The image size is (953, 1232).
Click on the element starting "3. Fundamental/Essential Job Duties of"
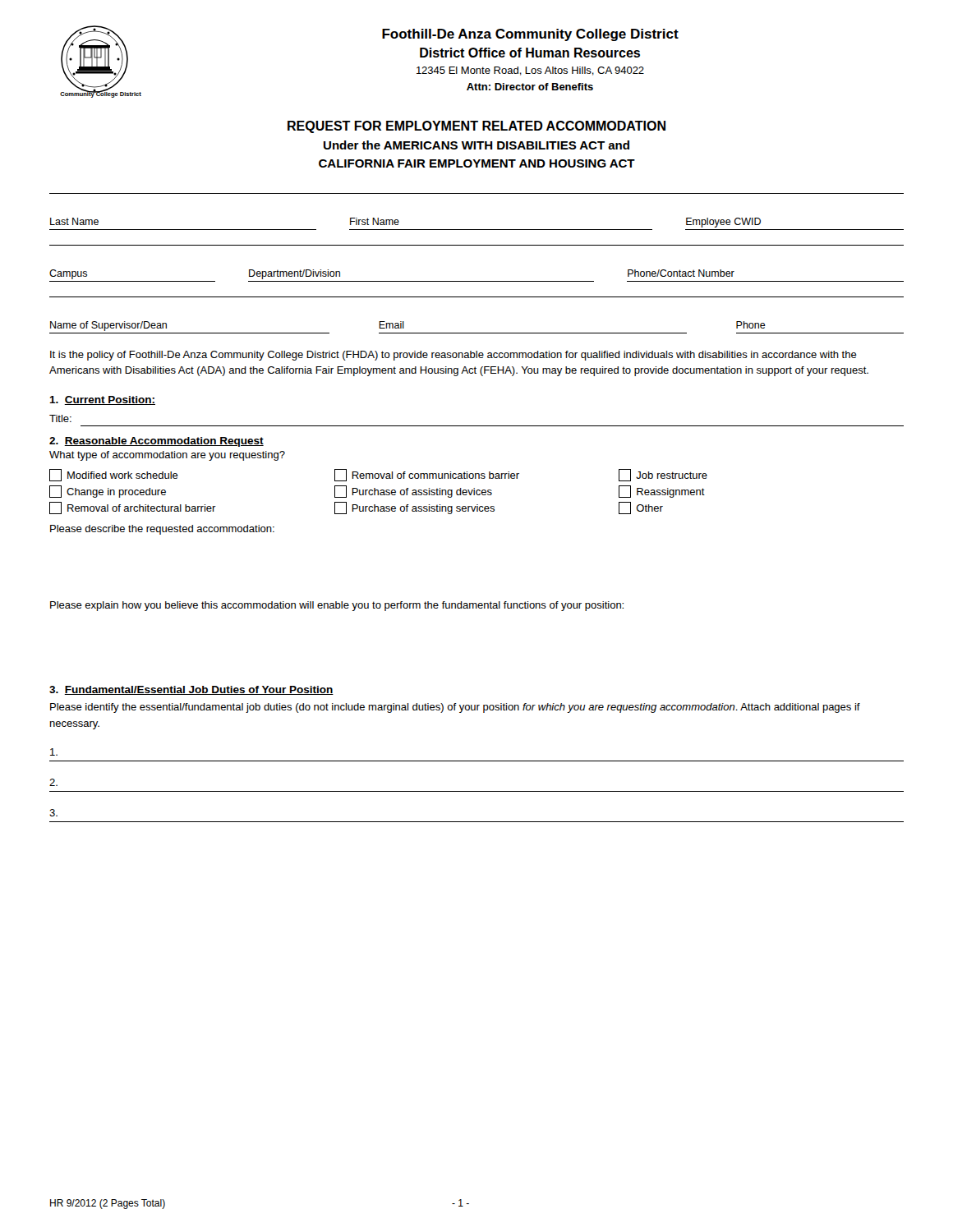[x=191, y=690]
